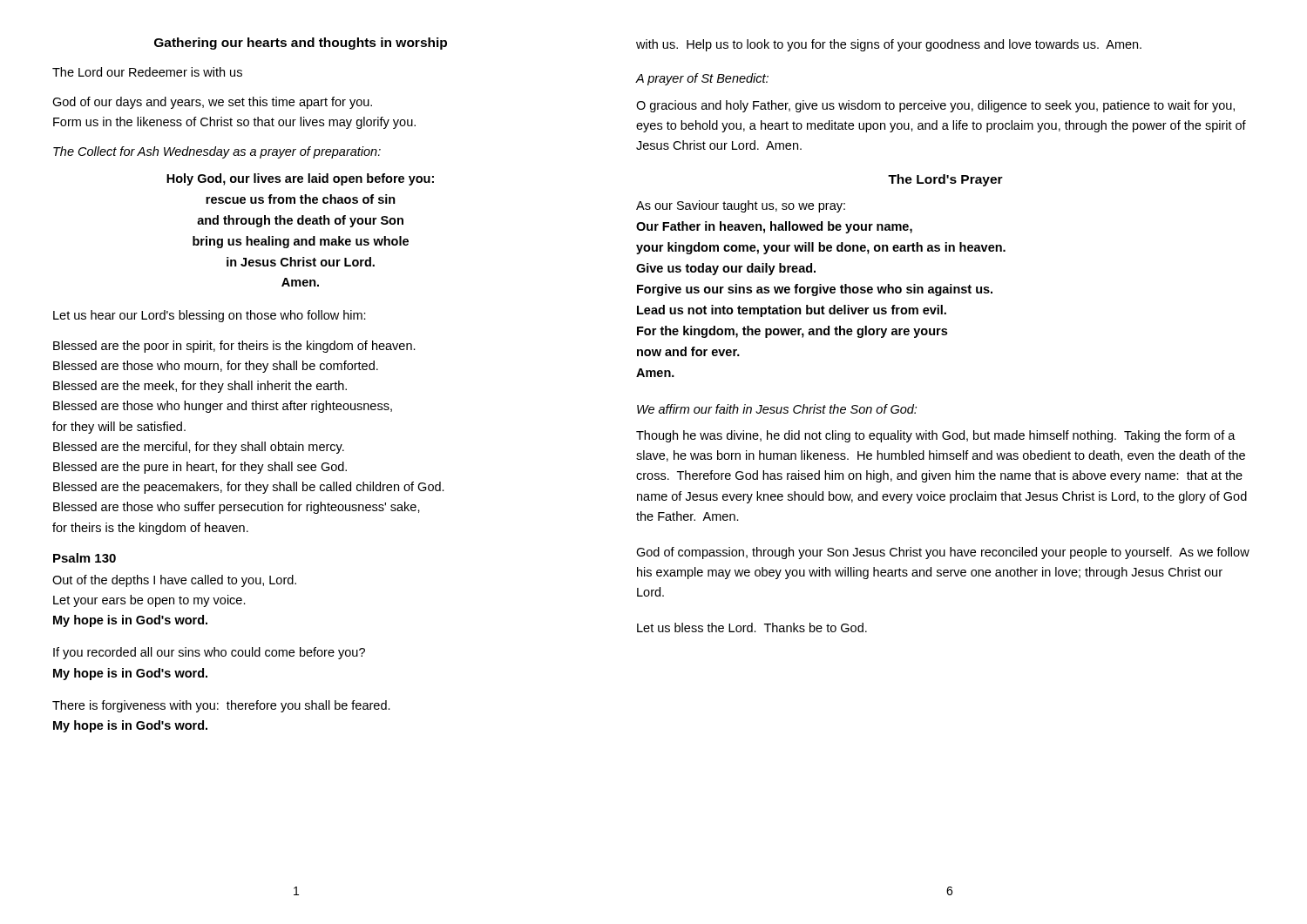Find the element starting "Psalm 130"
Image resolution: width=1307 pixels, height=924 pixels.
(x=84, y=558)
